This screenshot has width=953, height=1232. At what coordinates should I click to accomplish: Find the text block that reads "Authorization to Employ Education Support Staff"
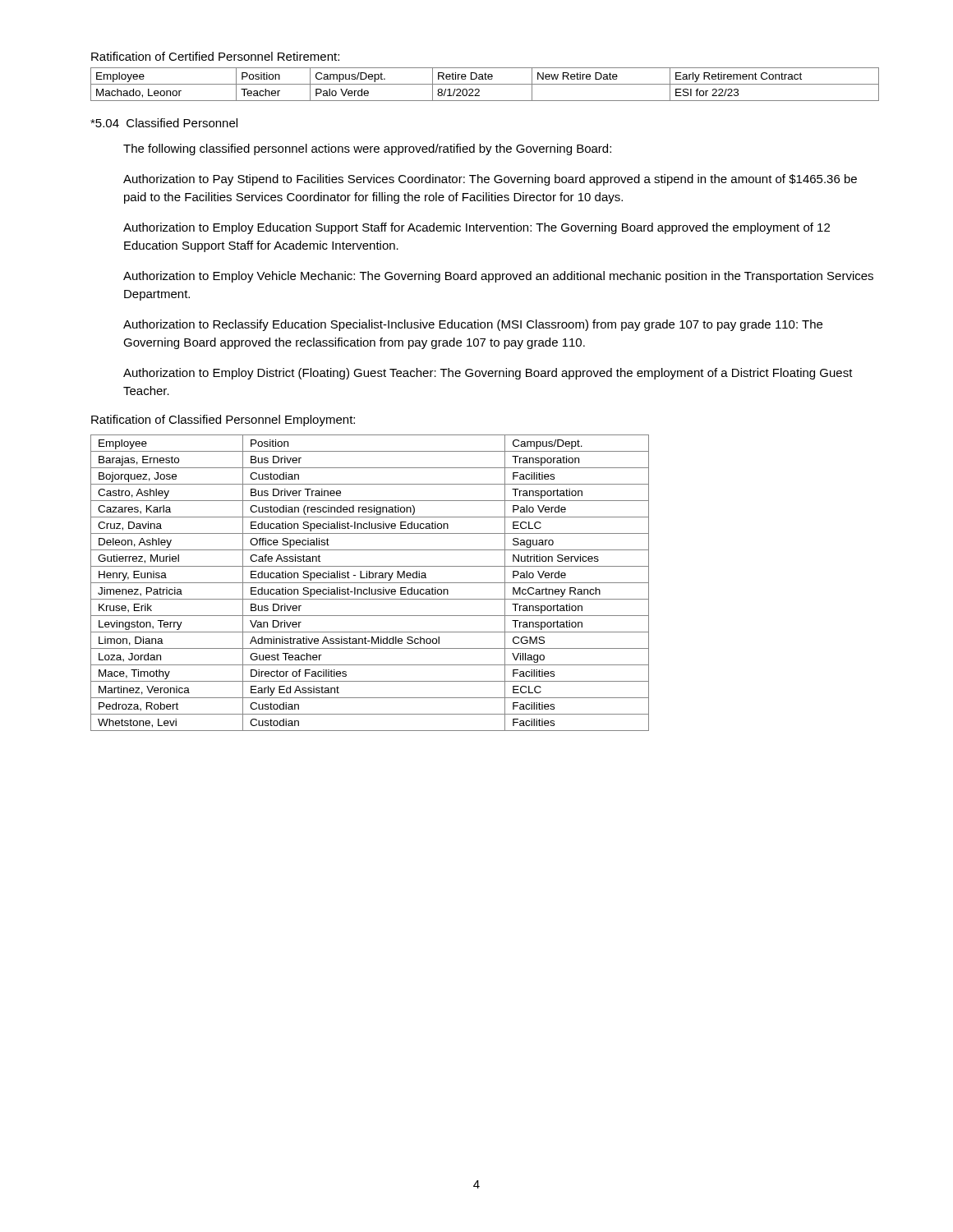coord(477,236)
